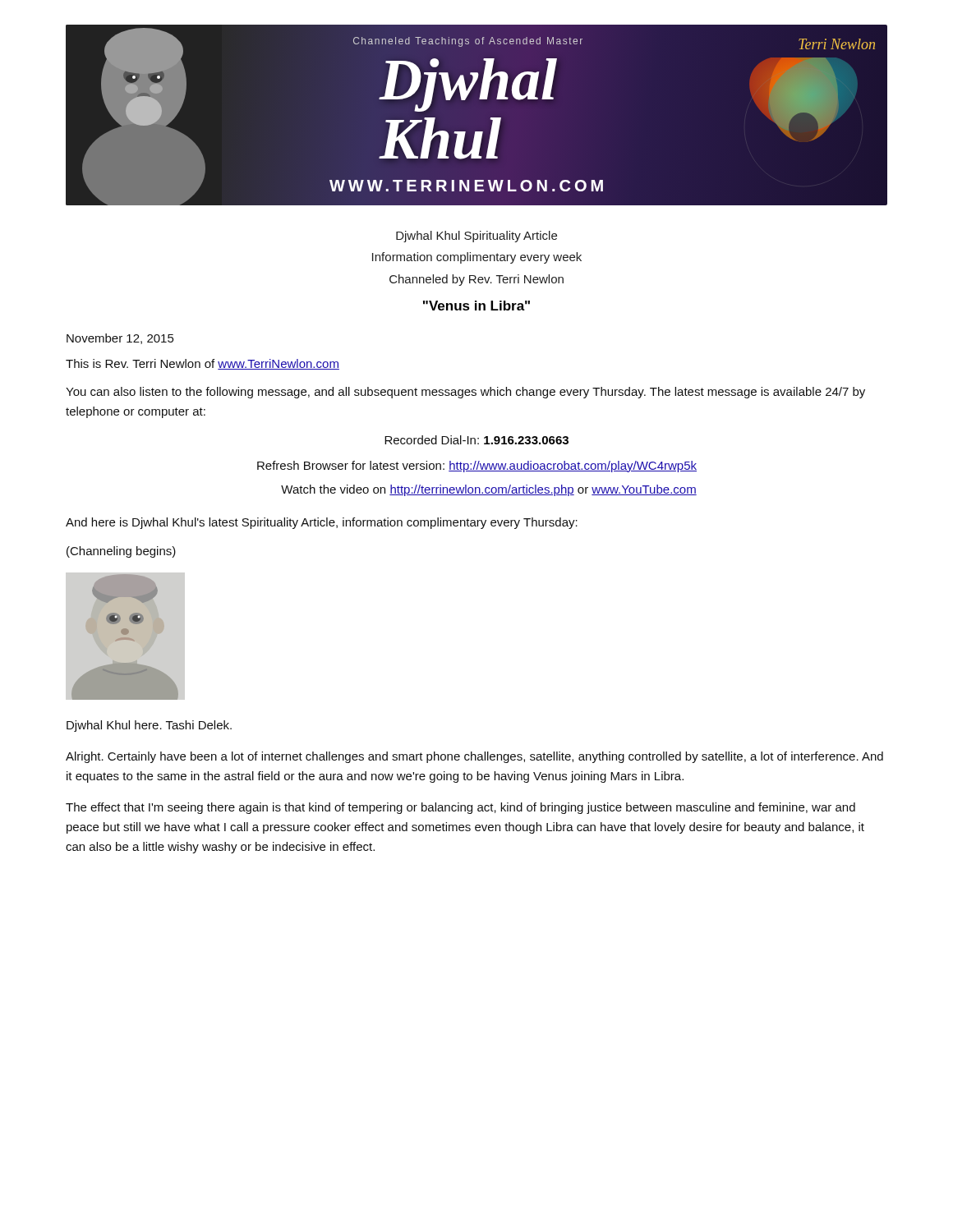The height and width of the screenshot is (1232, 953).
Task: Find the block on this page that starts "You can also listen to the"
Action: (466, 401)
